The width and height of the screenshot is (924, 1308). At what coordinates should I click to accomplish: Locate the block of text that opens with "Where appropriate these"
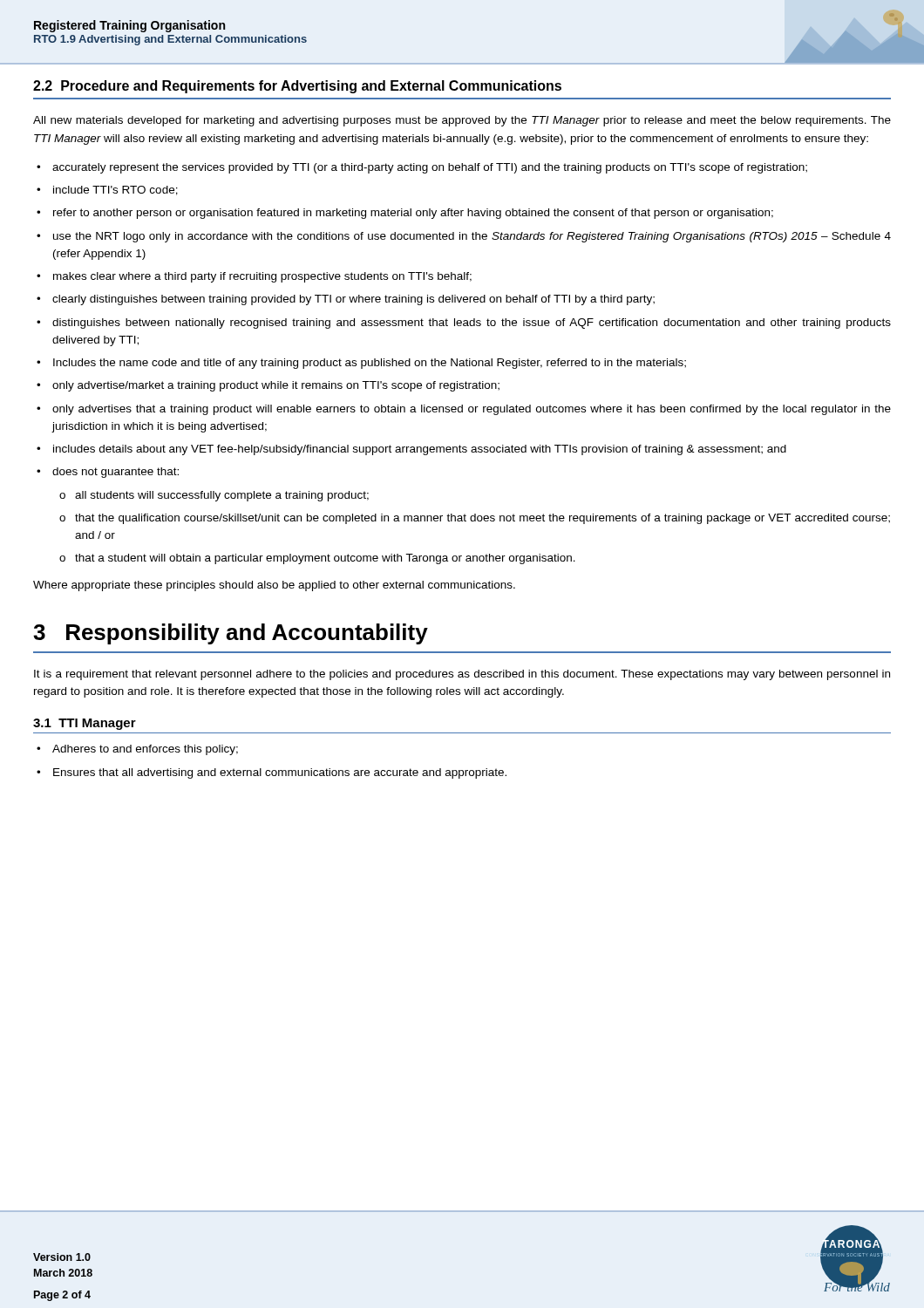click(274, 584)
